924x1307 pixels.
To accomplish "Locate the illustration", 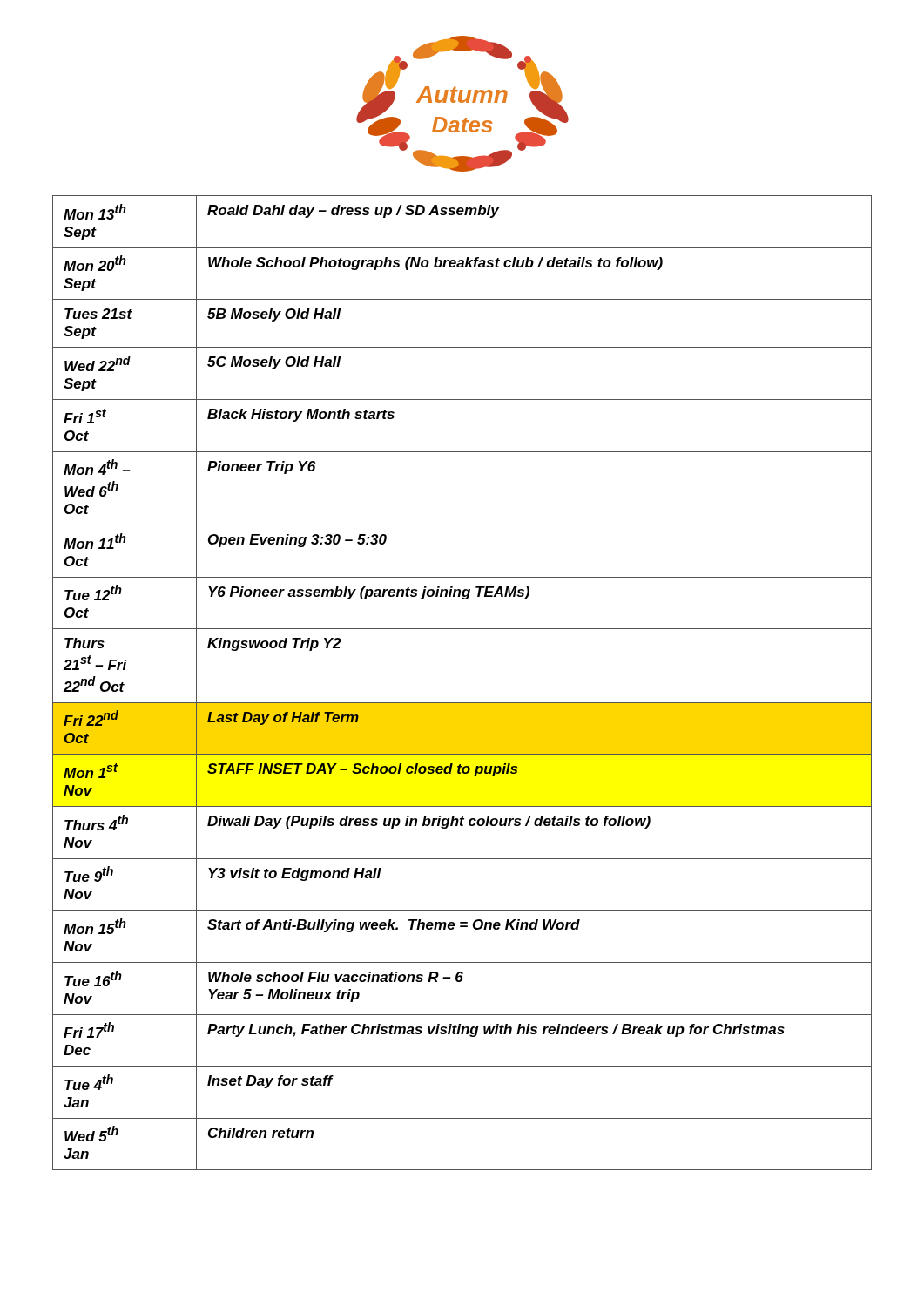I will [x=462, y=102].
